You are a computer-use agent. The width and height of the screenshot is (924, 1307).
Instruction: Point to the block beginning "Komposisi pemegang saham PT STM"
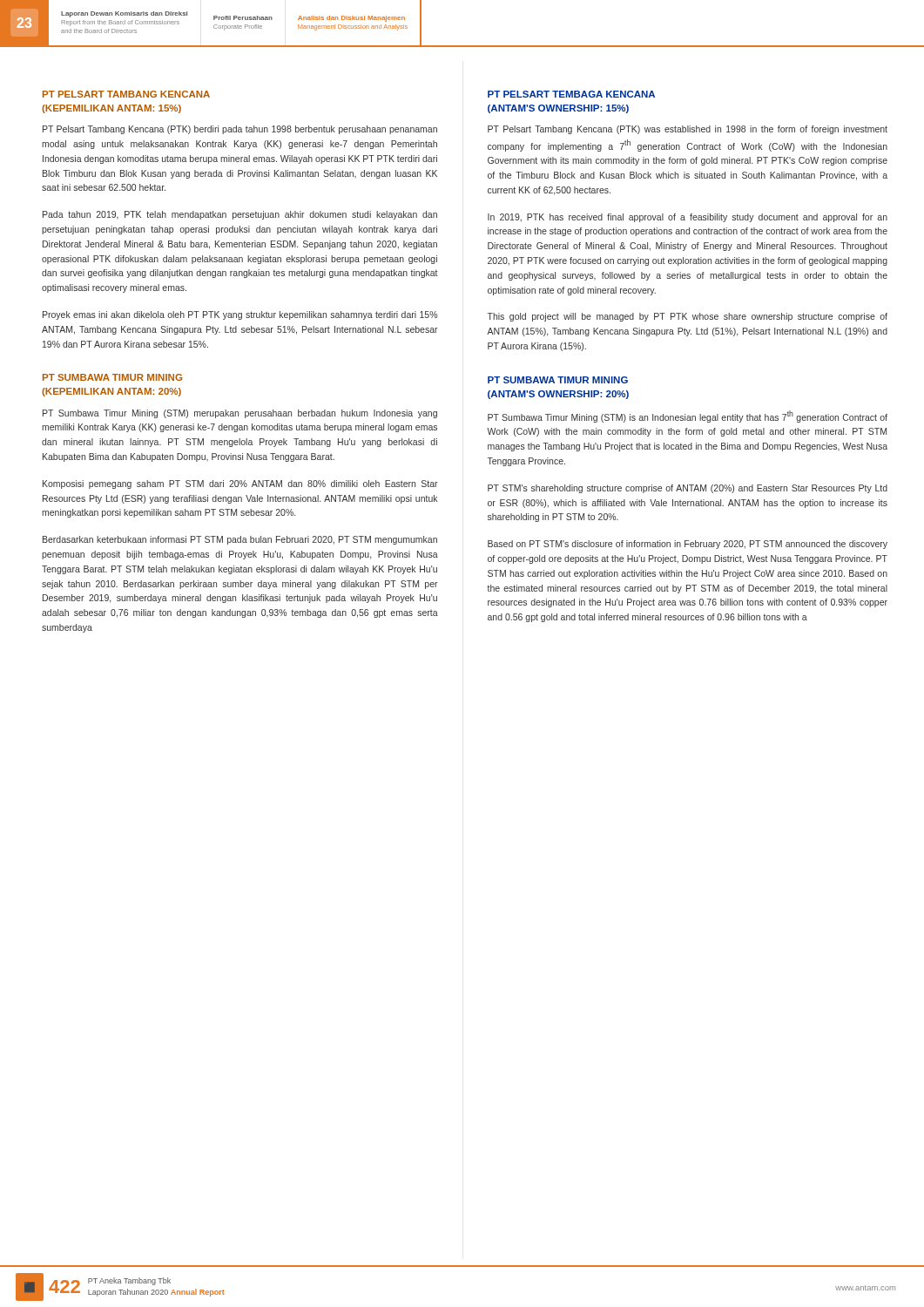(240, 498)
